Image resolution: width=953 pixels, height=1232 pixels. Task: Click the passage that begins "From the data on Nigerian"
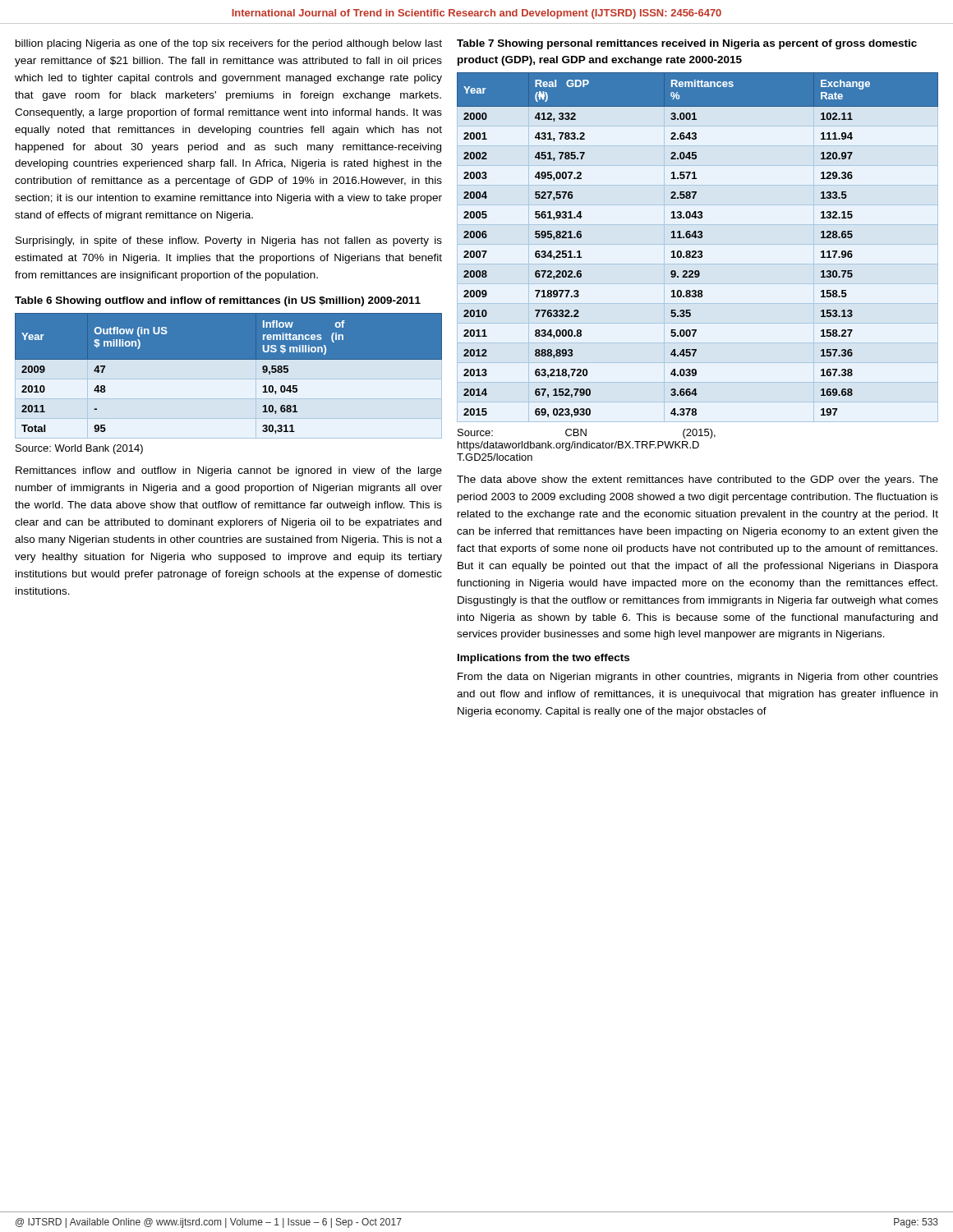[x=698, y=694]
